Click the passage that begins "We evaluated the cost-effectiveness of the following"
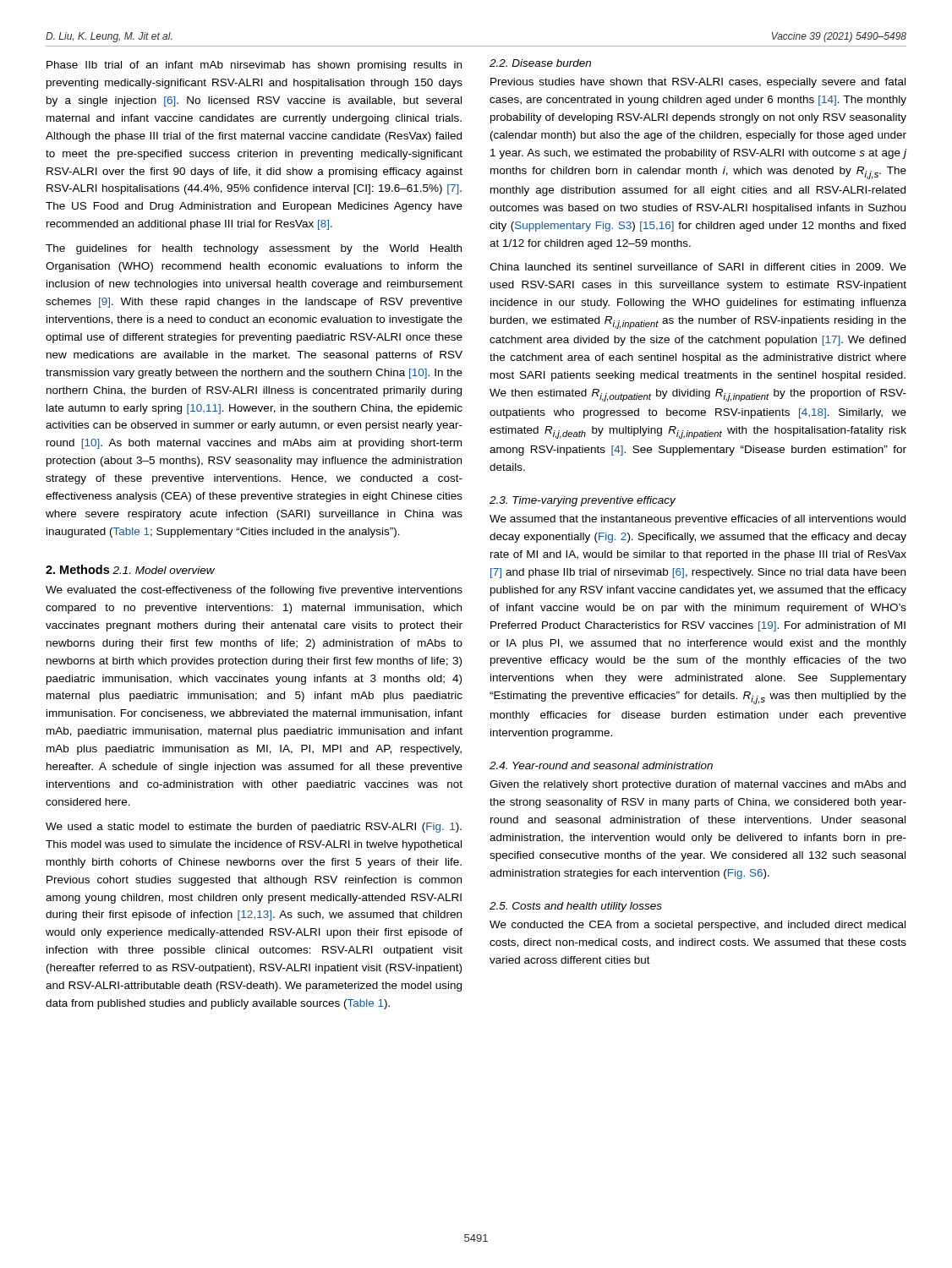The width and height of the screenshot is (952, 1268). pyautogui.click(x=254, y=696)
